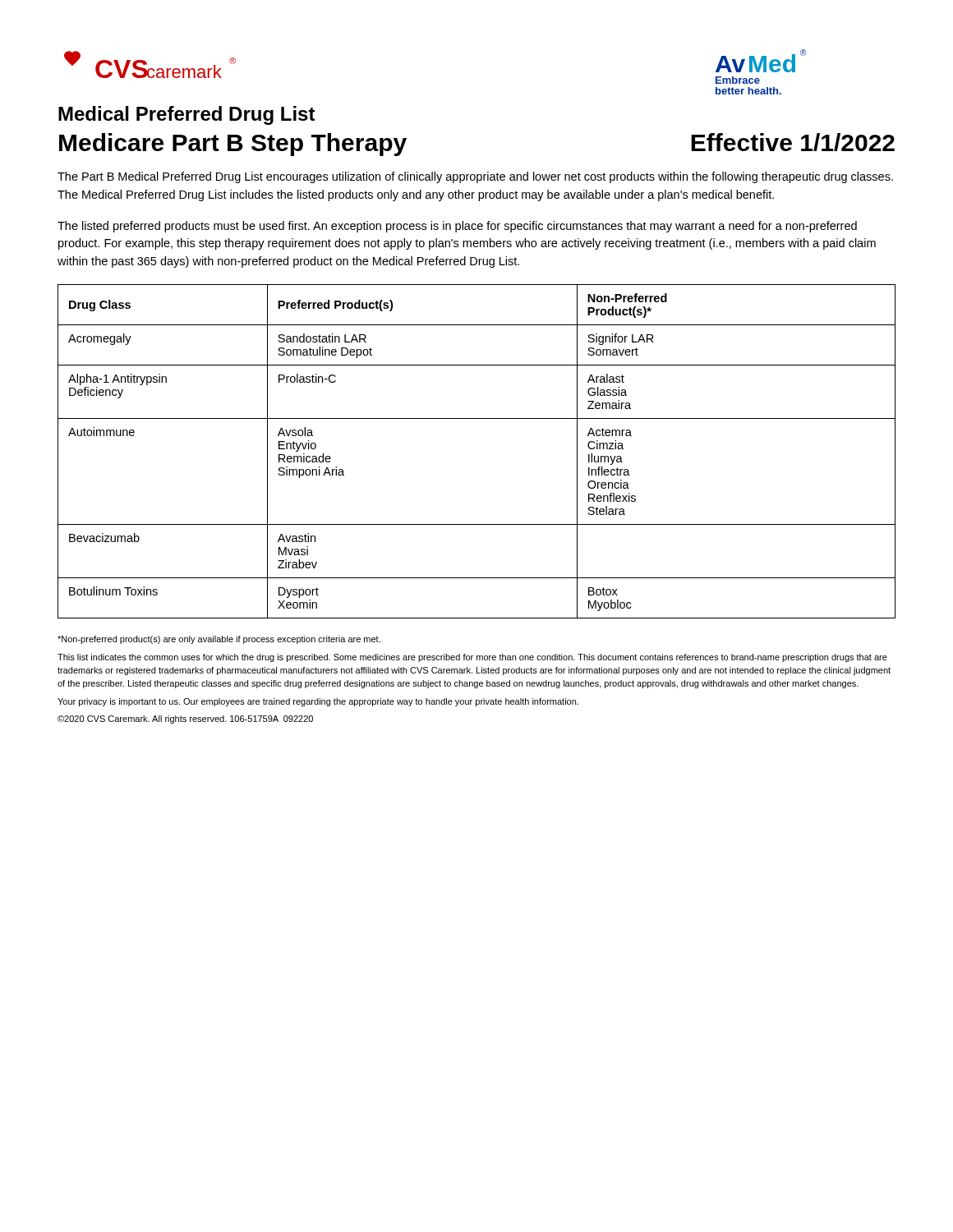Viewport: 953px width, 1232px height.
Task: Navigate to the text starting "Non-preferred product(s) are only available"
Action: [219, 639]
